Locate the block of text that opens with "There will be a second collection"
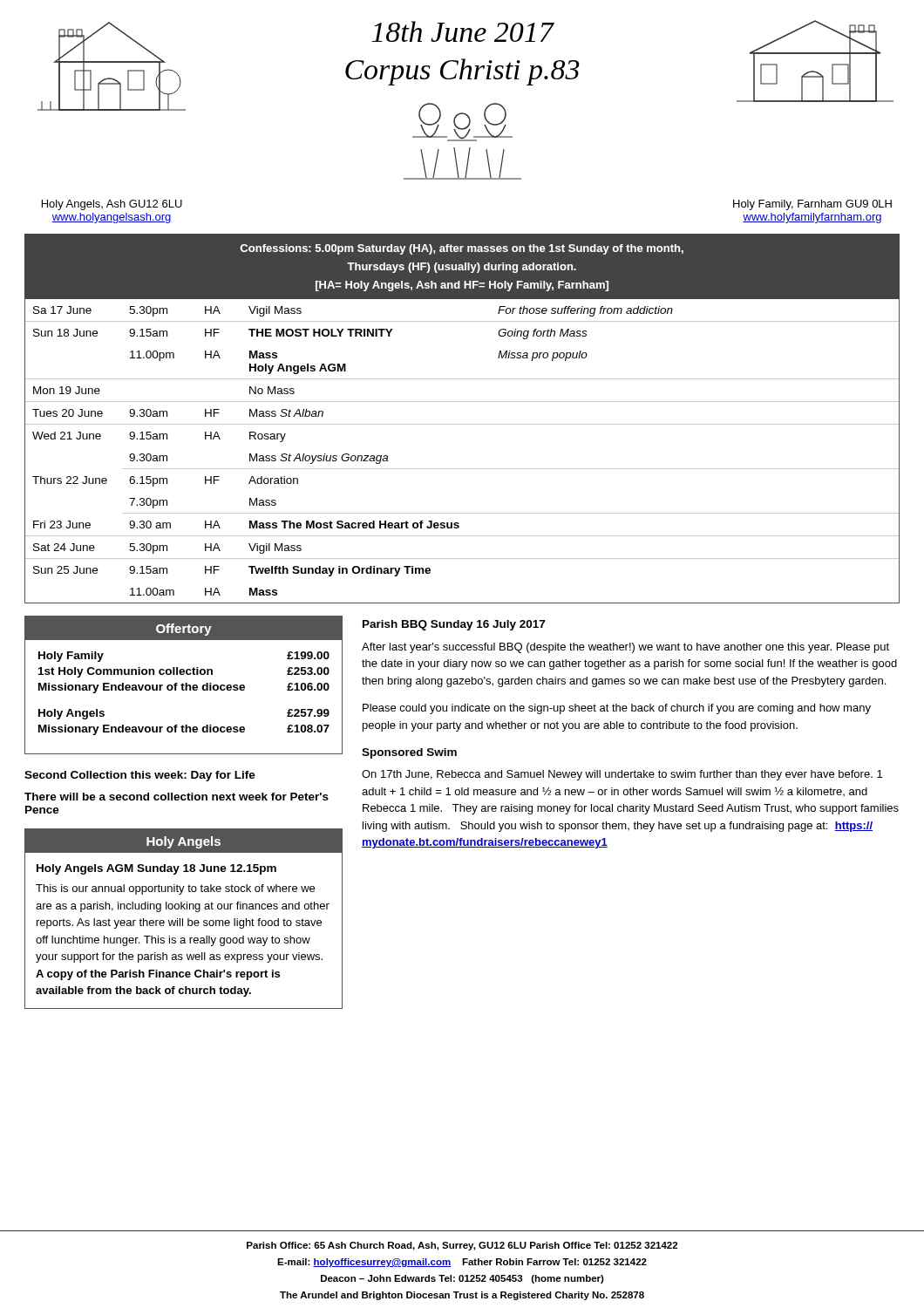924x1308 pixels. coord(177,804)
